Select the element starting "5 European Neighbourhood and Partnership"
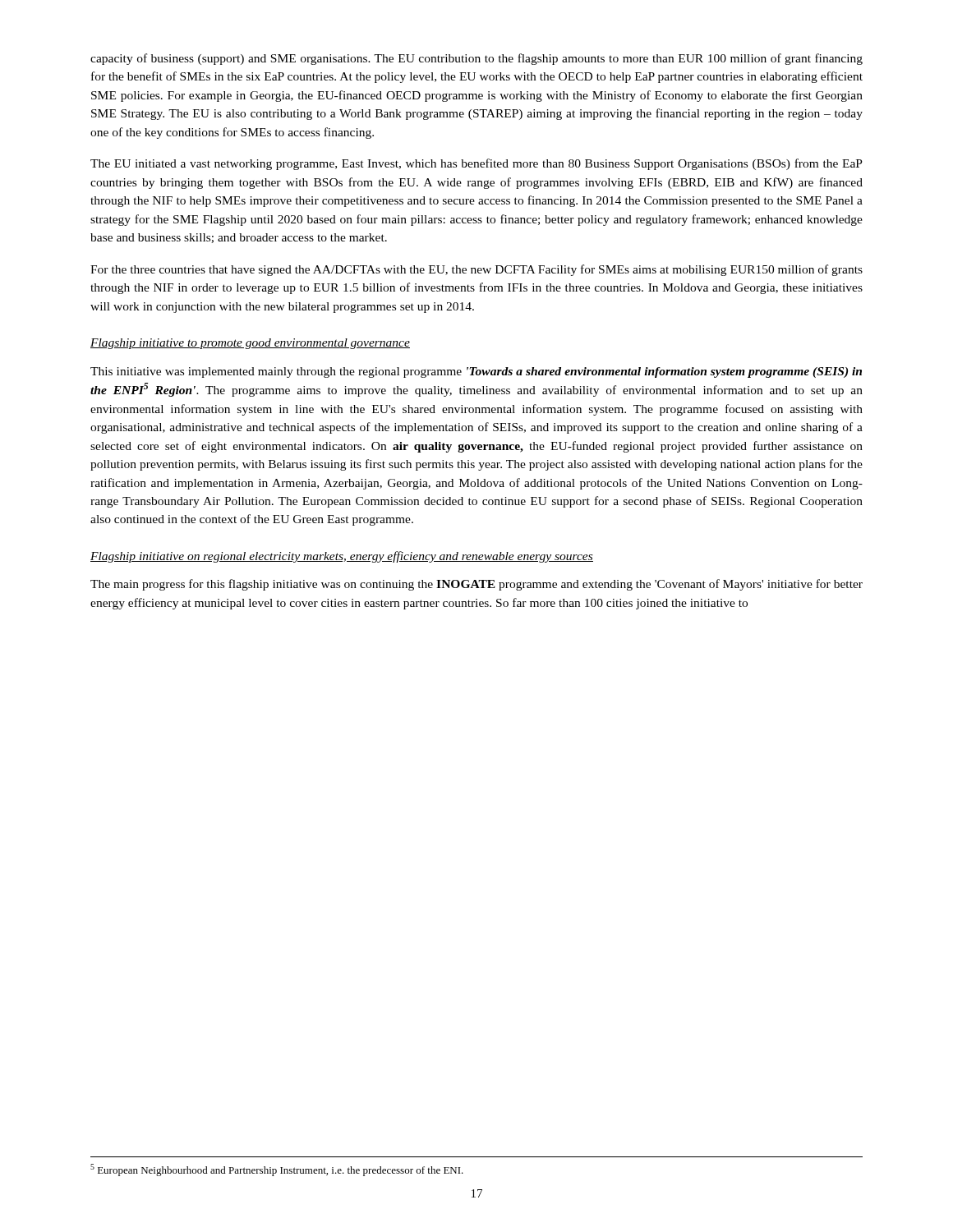This screenshot has height=1232, width=953. (277, 1170)
